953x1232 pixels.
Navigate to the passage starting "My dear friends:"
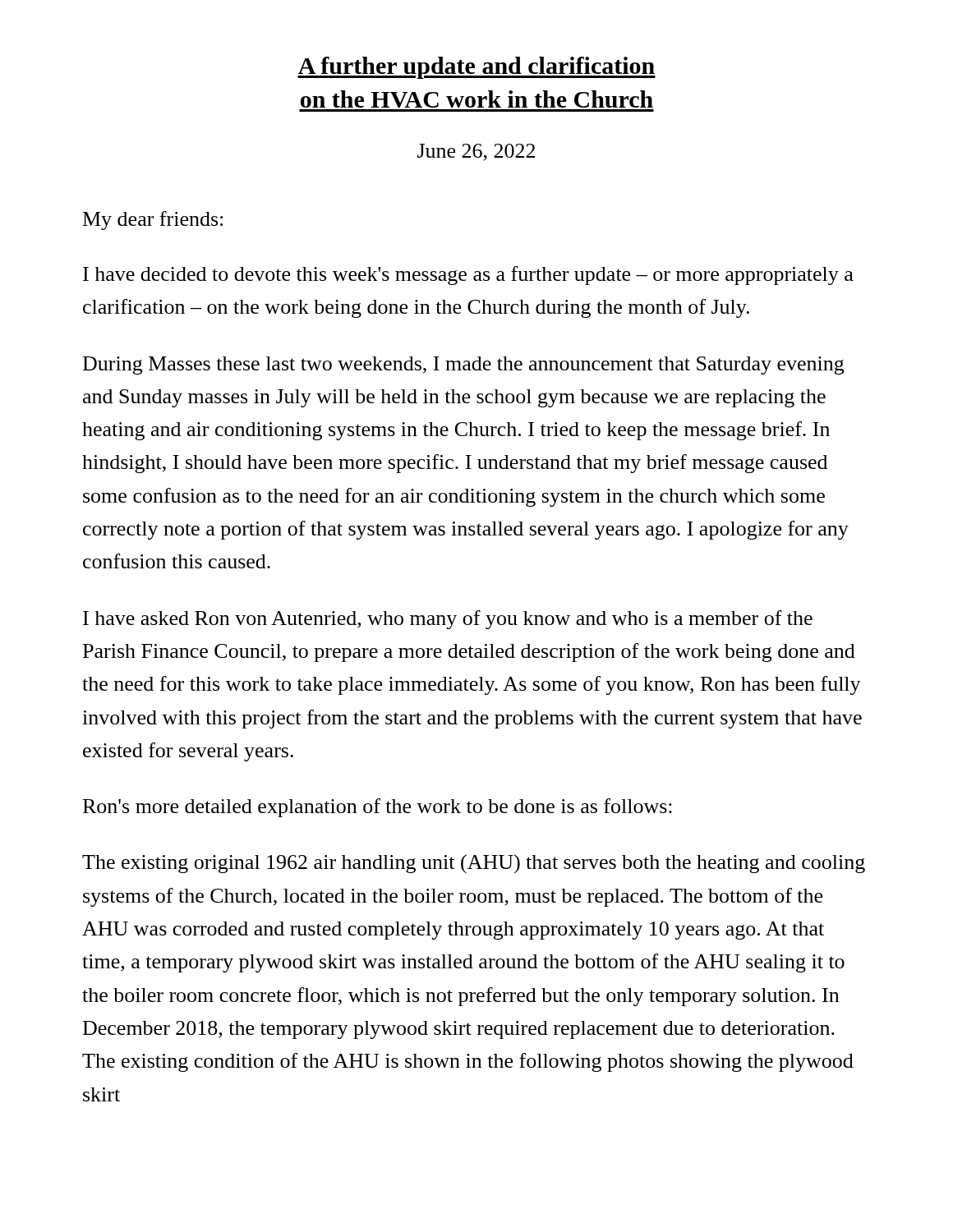click(x=153, y=219)
